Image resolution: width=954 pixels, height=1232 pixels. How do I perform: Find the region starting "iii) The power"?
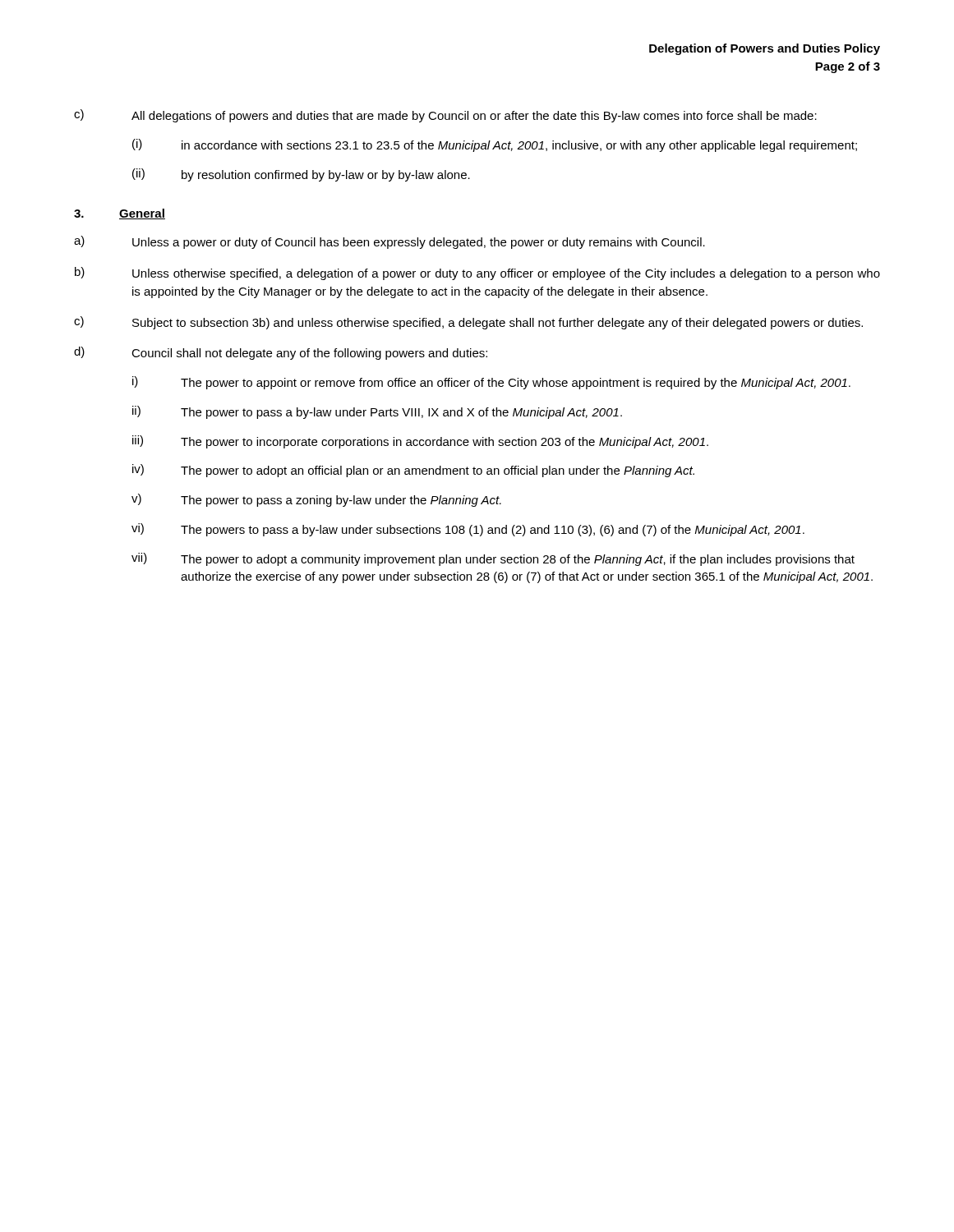coord(506,441)
